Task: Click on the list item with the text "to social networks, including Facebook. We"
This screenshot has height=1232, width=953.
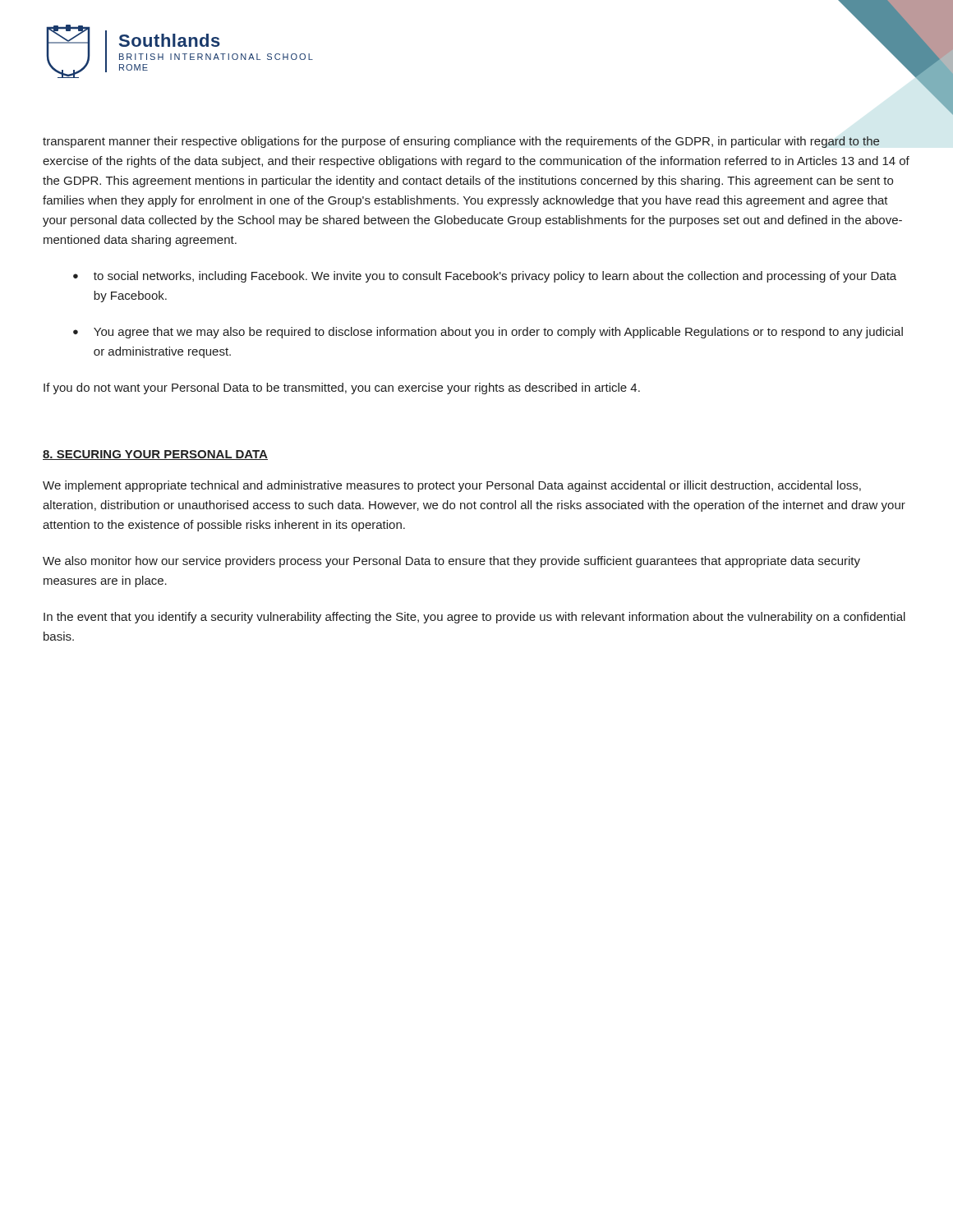Action: pos(502,286)
